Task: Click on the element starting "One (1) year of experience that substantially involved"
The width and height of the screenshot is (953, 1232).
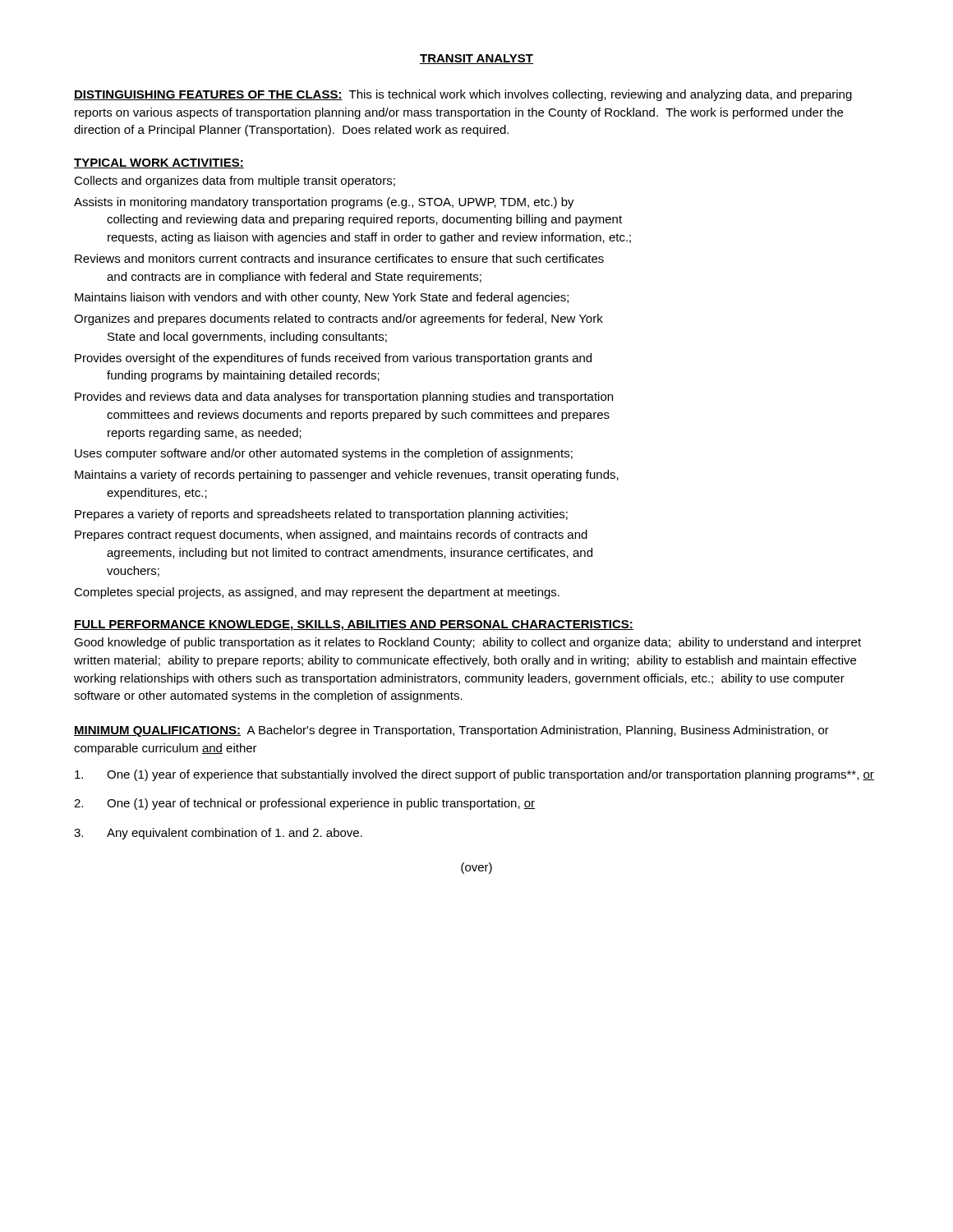Action: coord(476,774)
